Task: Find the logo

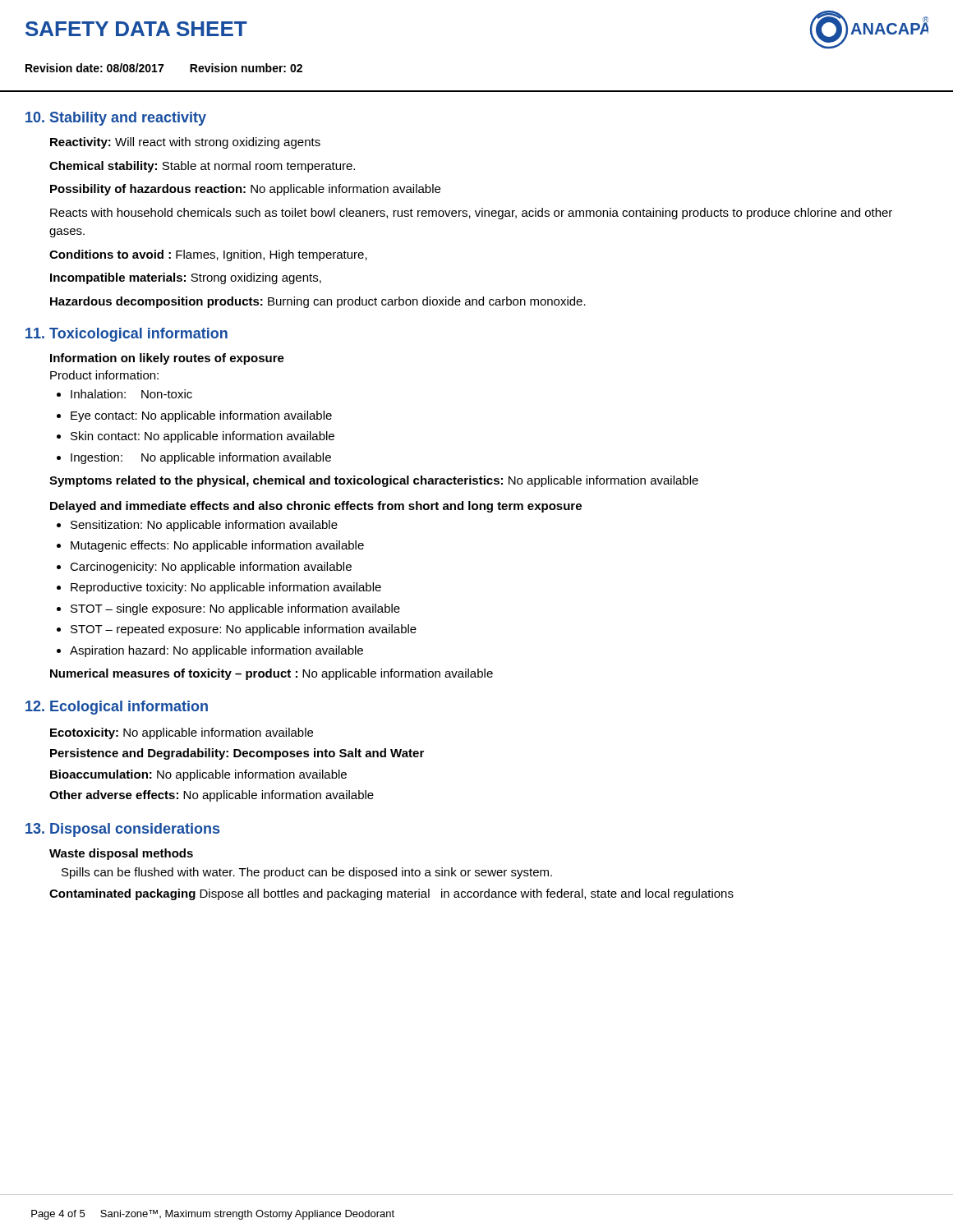Action: [x=869, y=32]
